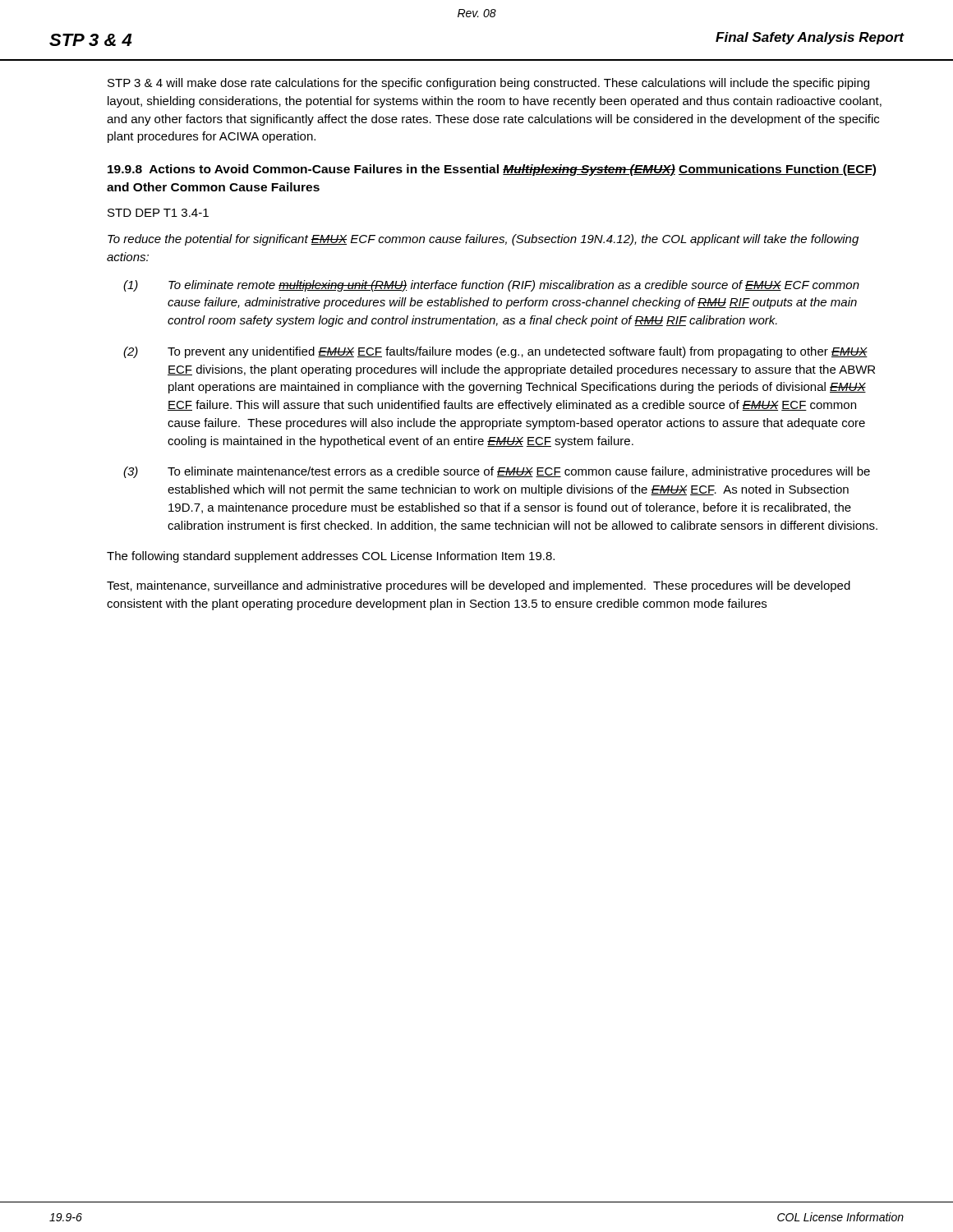This screenshot has width=953, height=1232.
Task: Select the passage starting "STD DEP T1 3.4-1"
Action: click(x=158, y=213)
